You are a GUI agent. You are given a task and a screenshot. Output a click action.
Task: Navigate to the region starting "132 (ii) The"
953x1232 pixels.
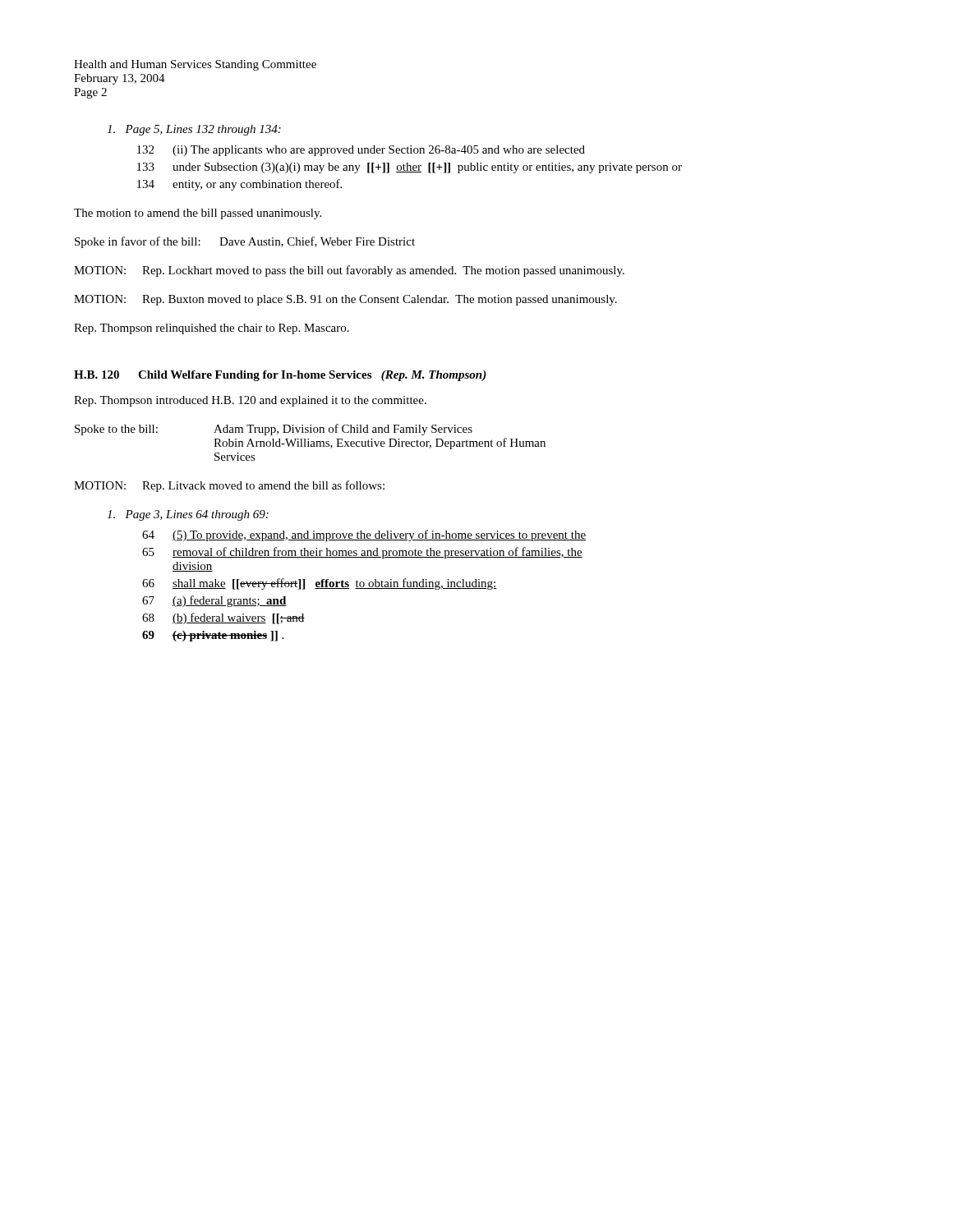493,150
